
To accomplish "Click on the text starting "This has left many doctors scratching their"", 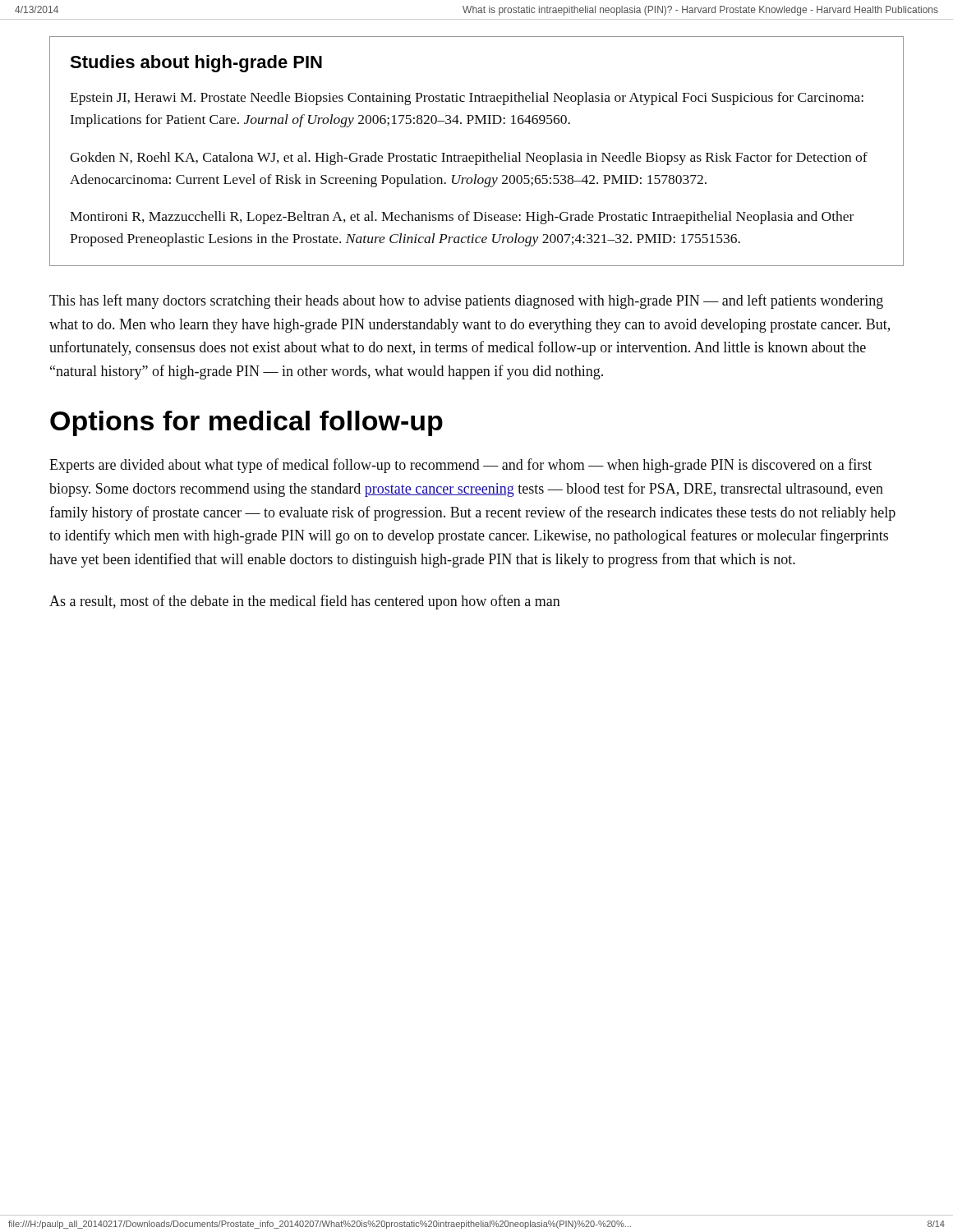I will (470, 336).
